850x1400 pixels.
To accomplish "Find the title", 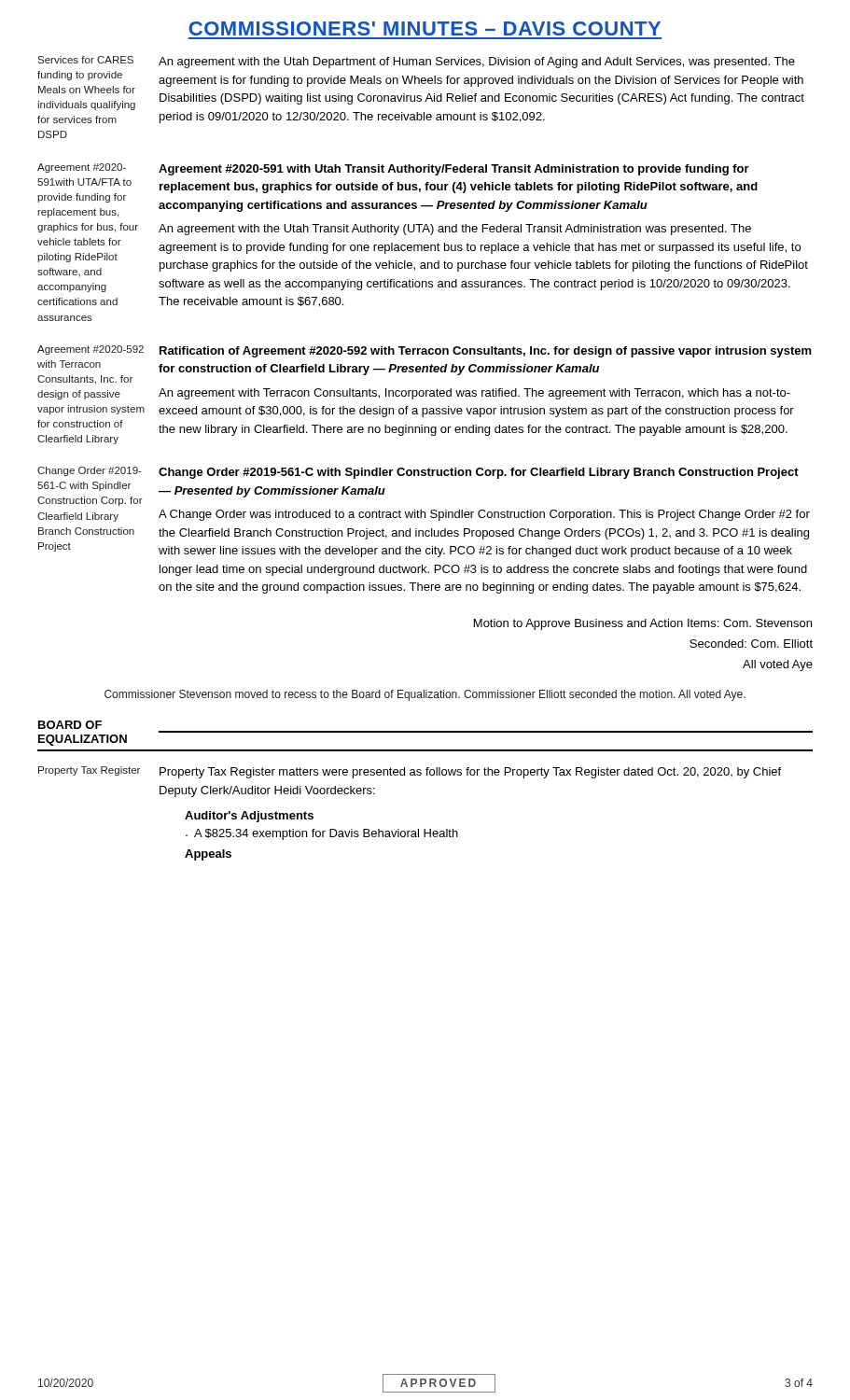I will tap(425, 28).
